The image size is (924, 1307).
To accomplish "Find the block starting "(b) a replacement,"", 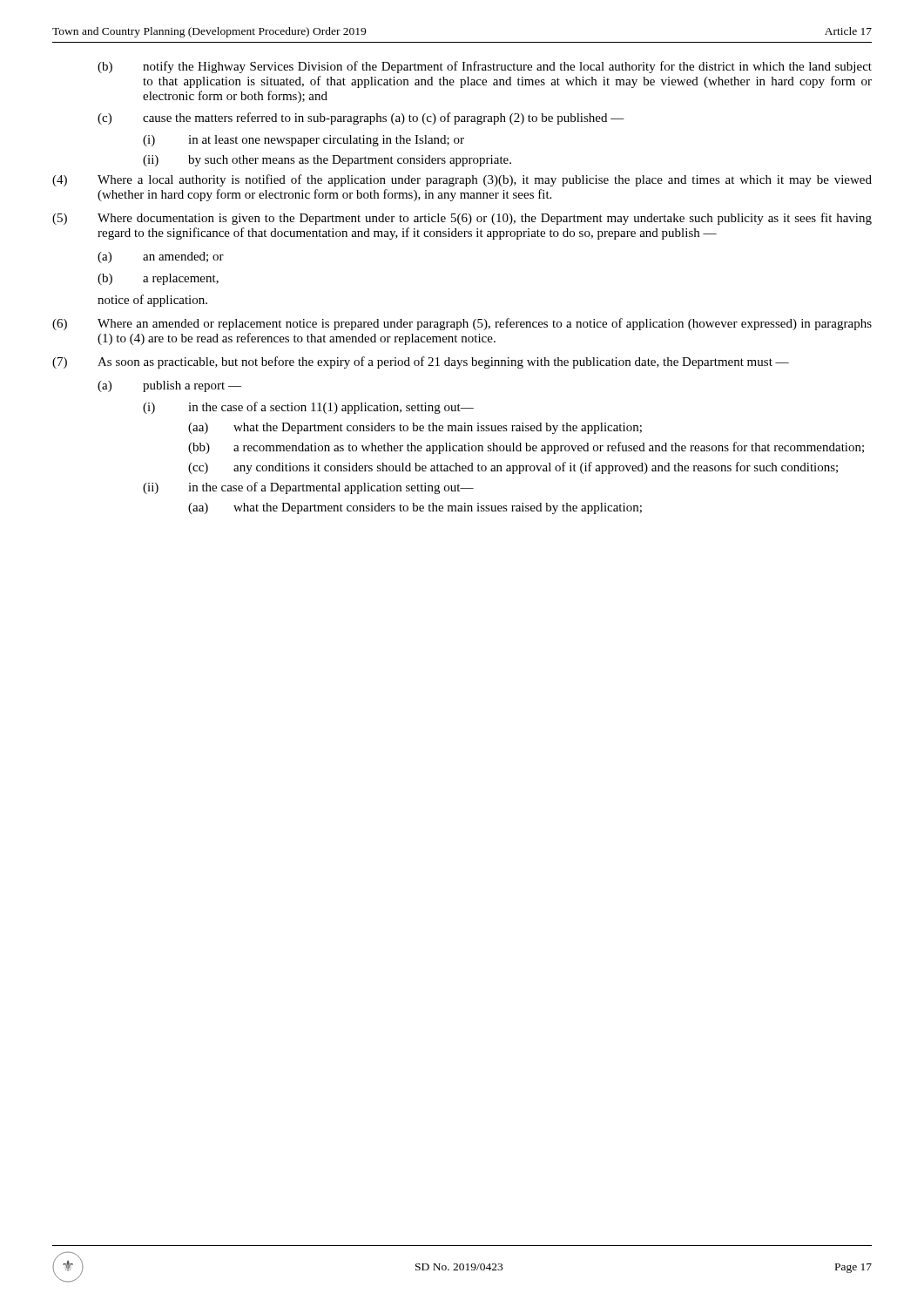I will 158,279.
